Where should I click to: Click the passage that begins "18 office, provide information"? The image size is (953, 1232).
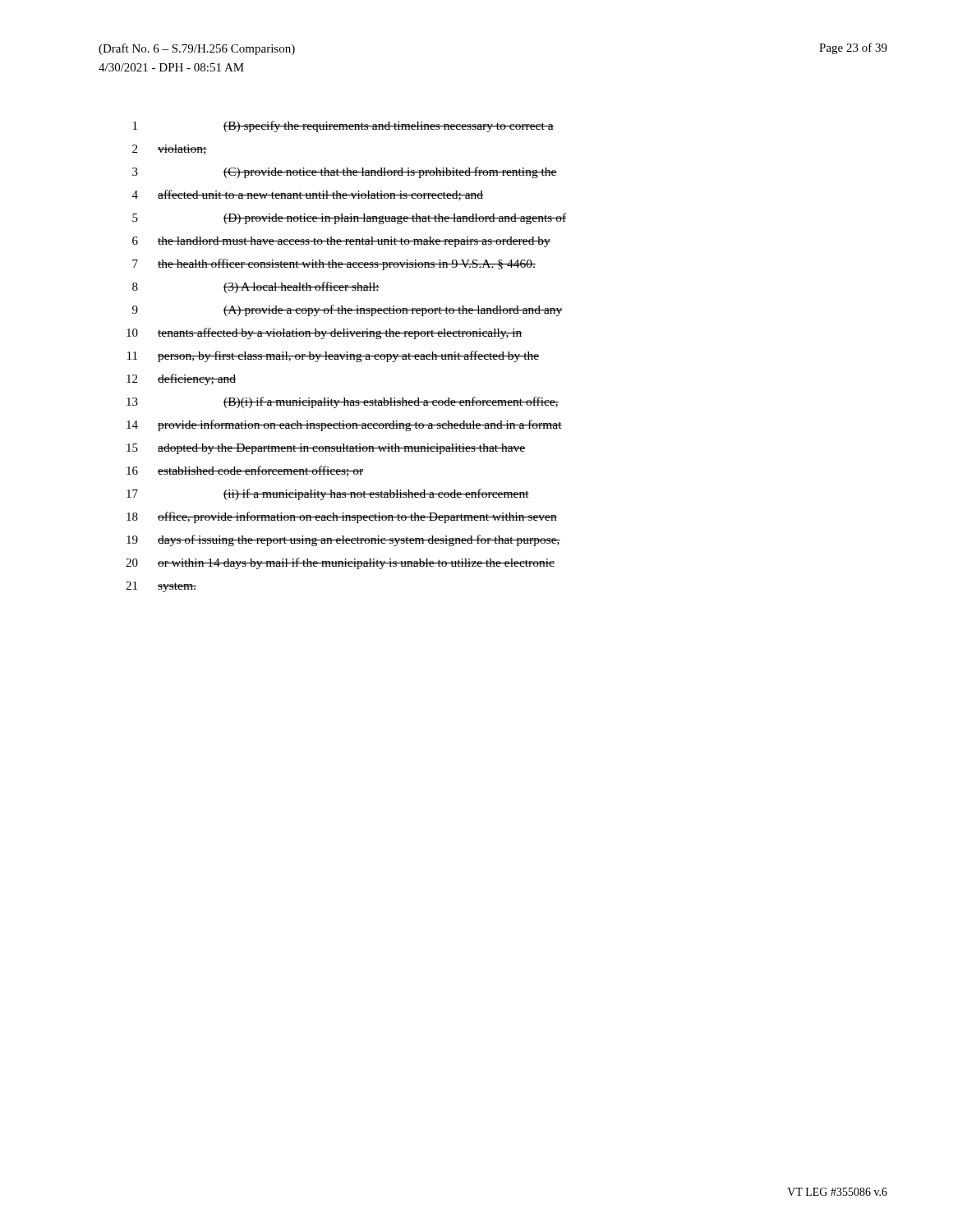click(x=493, y=517)
